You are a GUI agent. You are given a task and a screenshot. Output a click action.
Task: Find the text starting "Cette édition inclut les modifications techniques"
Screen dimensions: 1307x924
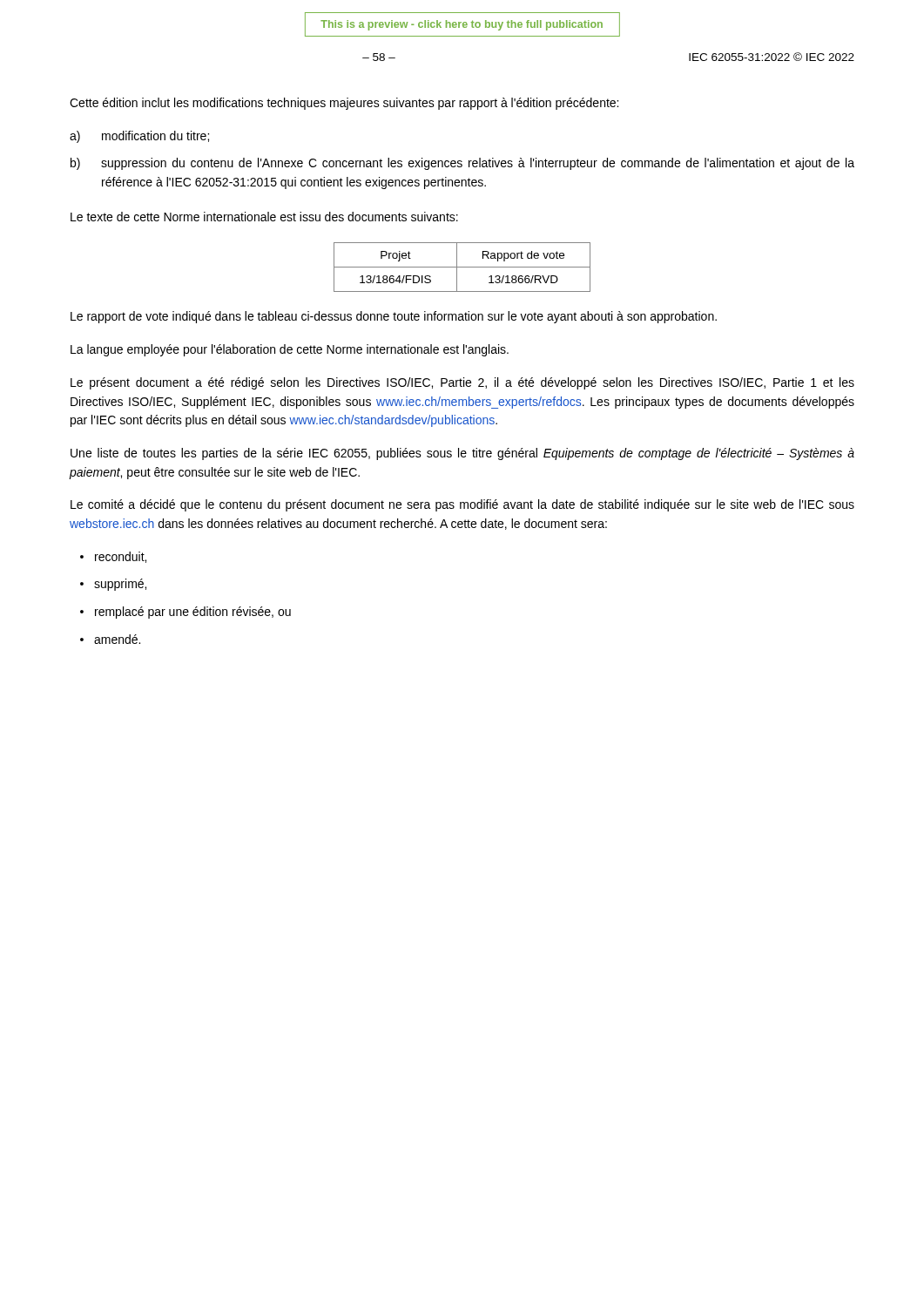[345, 103]
